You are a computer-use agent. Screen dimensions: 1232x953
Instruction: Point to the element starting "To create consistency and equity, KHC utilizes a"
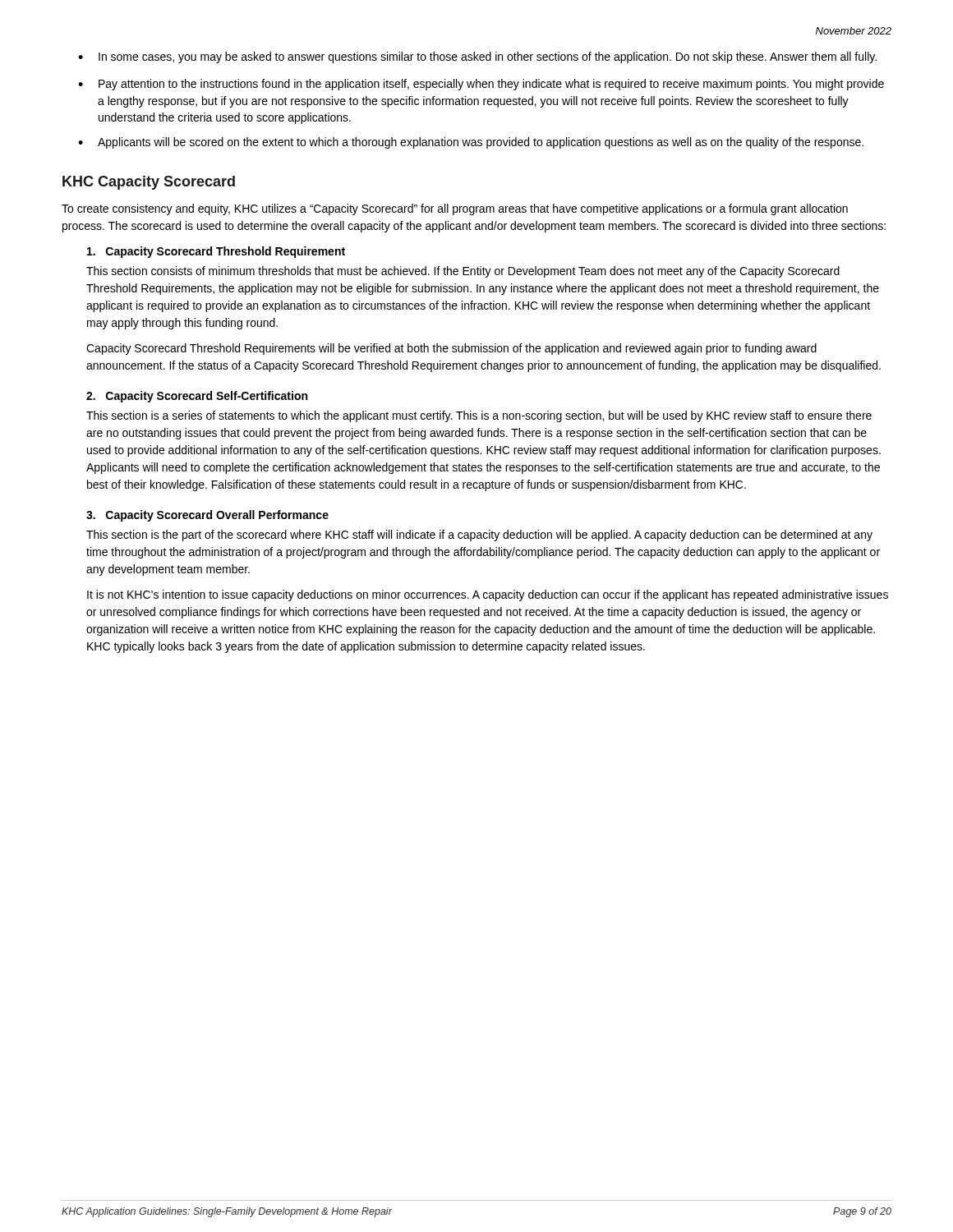[x=474, y=217]
